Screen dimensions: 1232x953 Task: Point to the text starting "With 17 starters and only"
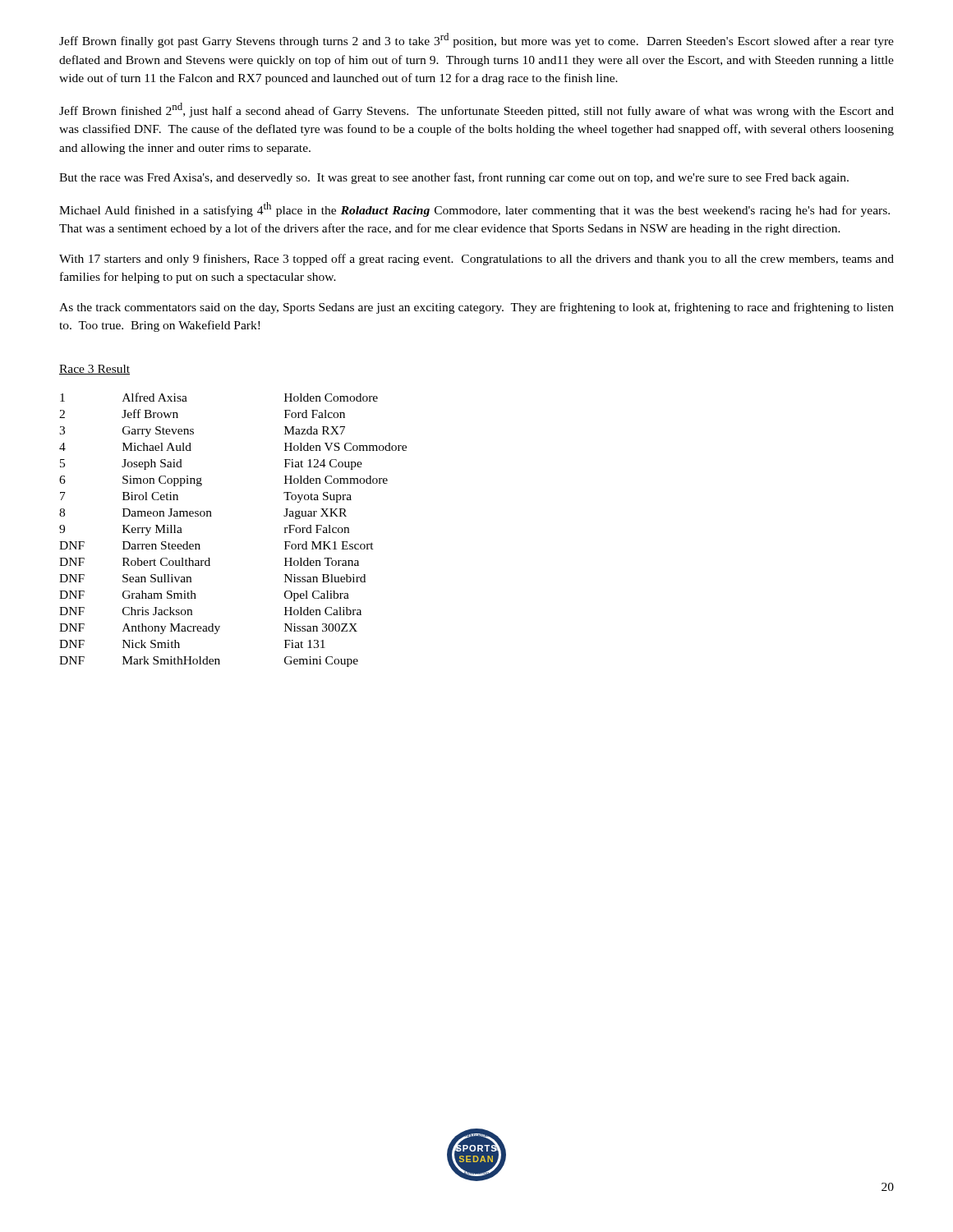click(x=476, y=267)
